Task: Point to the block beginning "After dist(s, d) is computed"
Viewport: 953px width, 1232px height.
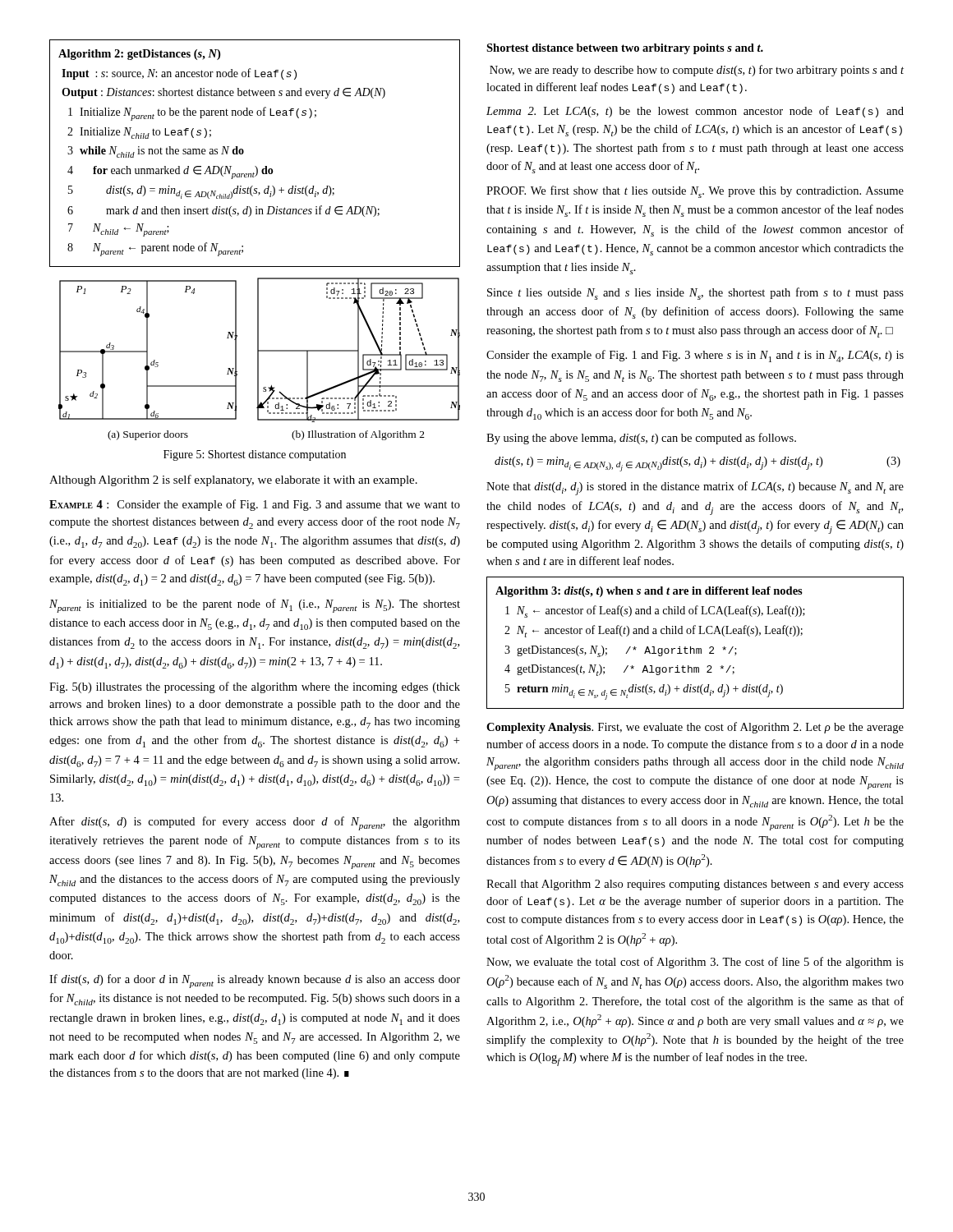Action: pos(255,889)
